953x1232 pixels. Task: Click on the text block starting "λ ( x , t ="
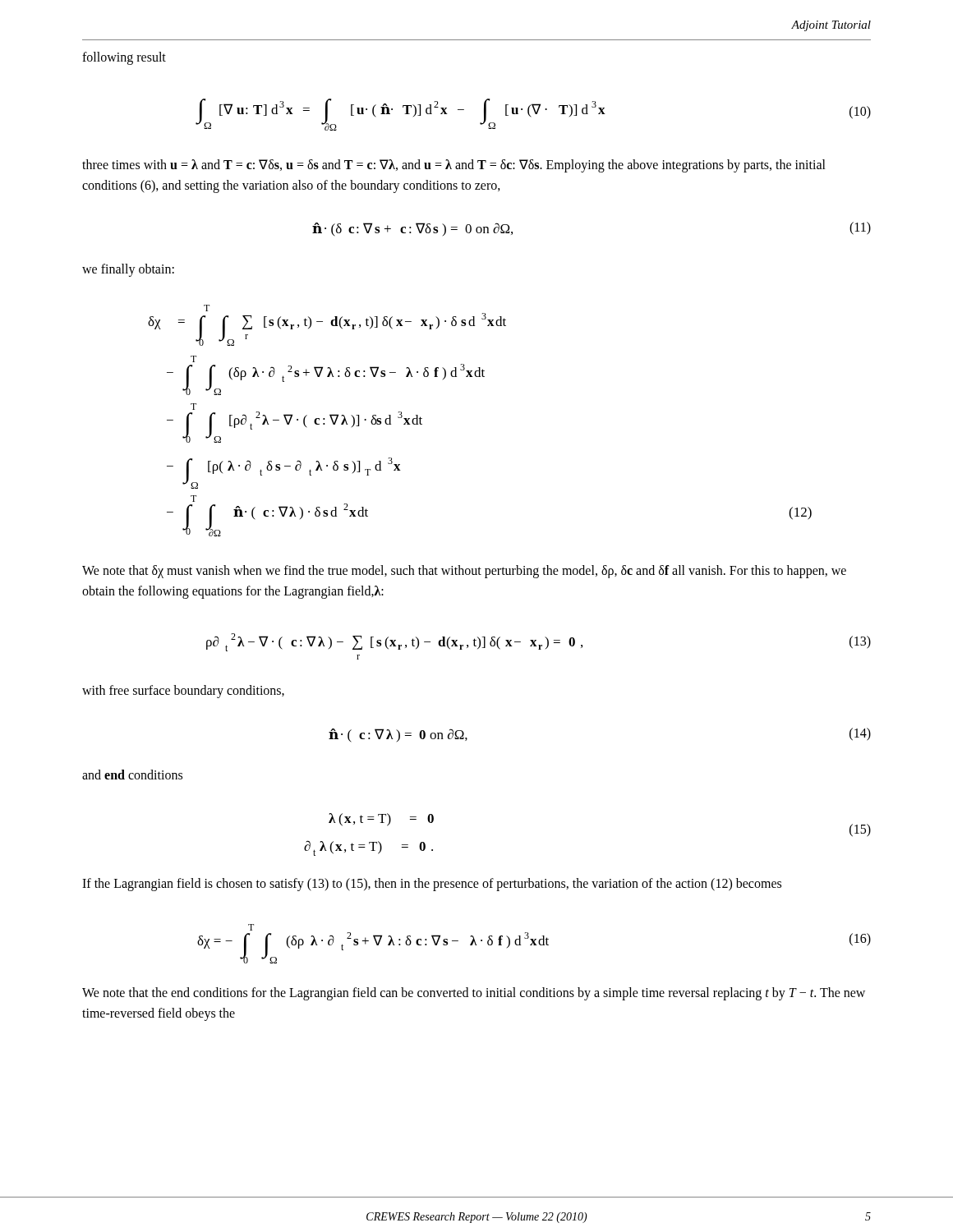pyautogui.click(x=389, y=824)
